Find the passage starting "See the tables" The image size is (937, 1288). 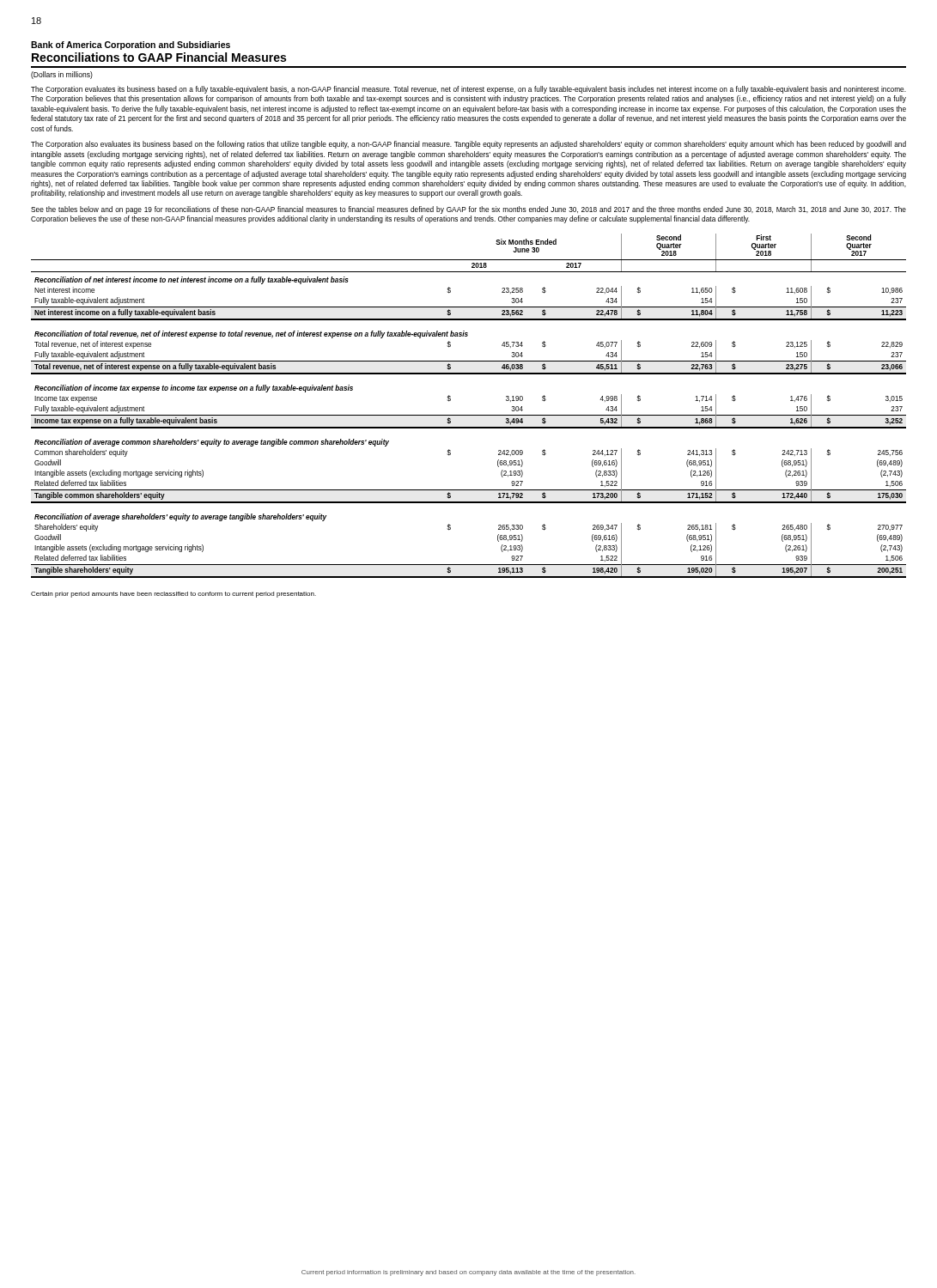click(468, 214)
